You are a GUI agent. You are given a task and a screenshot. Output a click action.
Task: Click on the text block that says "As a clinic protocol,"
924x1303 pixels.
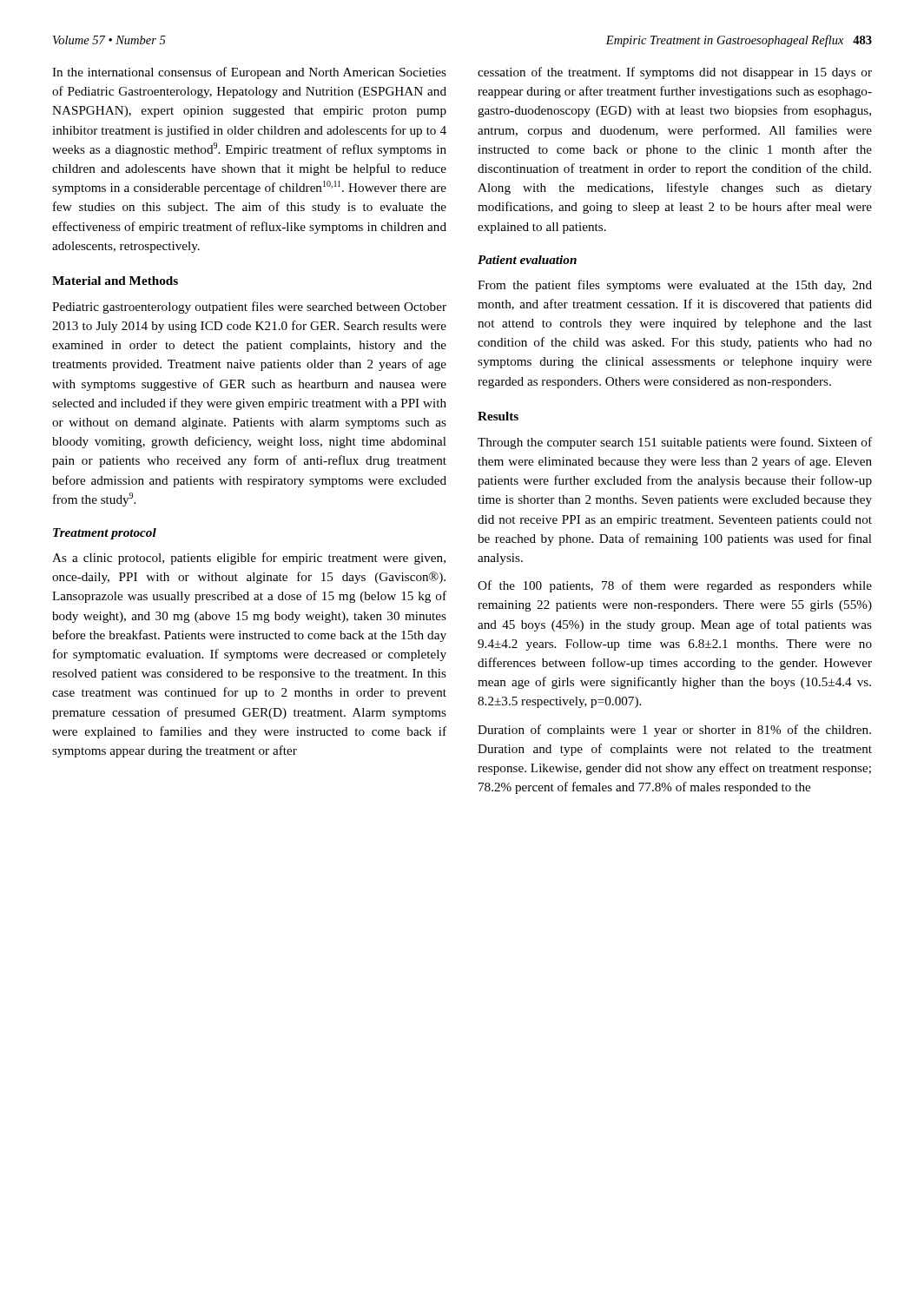[249, 654]
